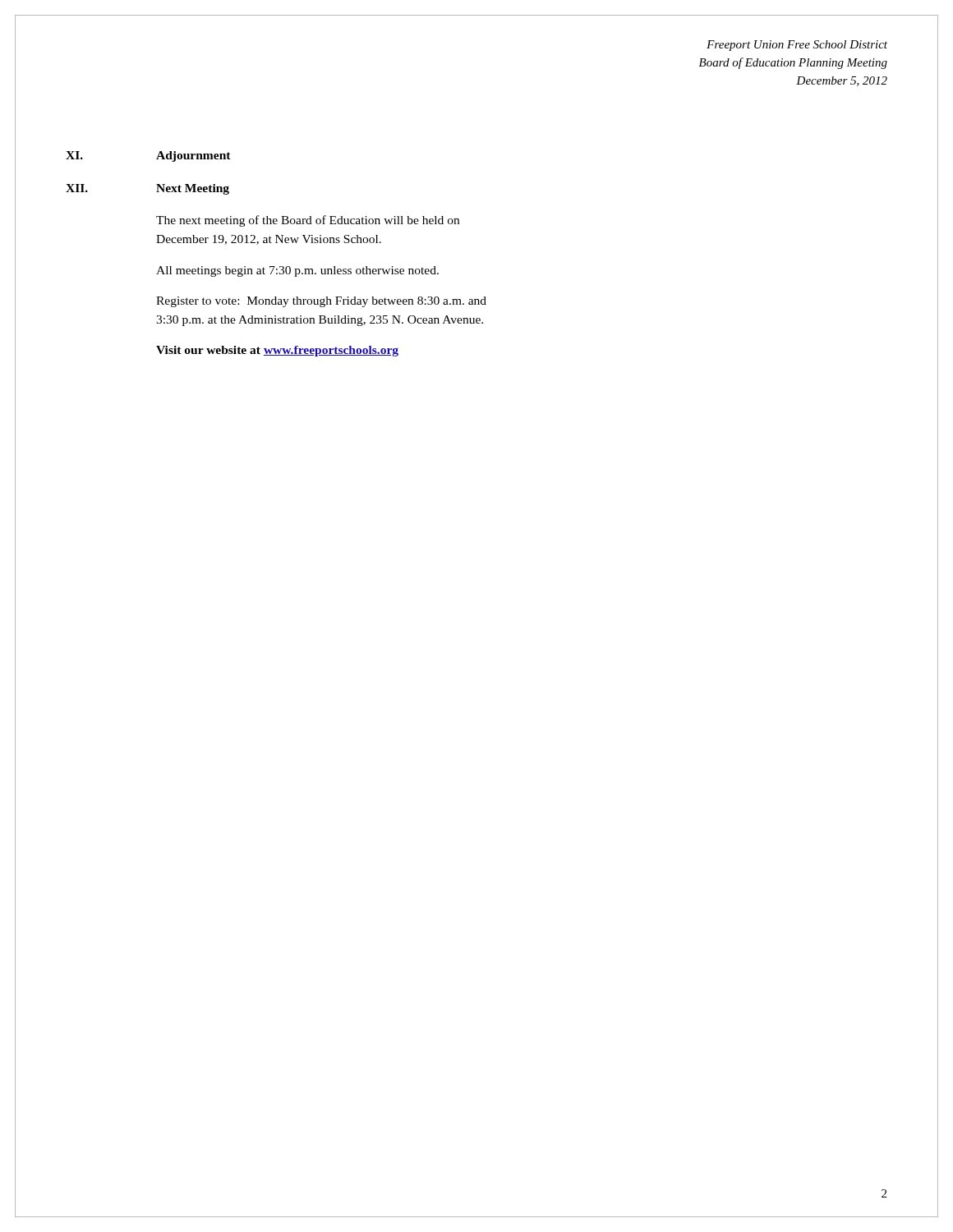The height and width of the screenshot is (1232, 953).
Task: Click on the text block that reads "All meetings begin at 7:30 p.m."
Action: 298,269
